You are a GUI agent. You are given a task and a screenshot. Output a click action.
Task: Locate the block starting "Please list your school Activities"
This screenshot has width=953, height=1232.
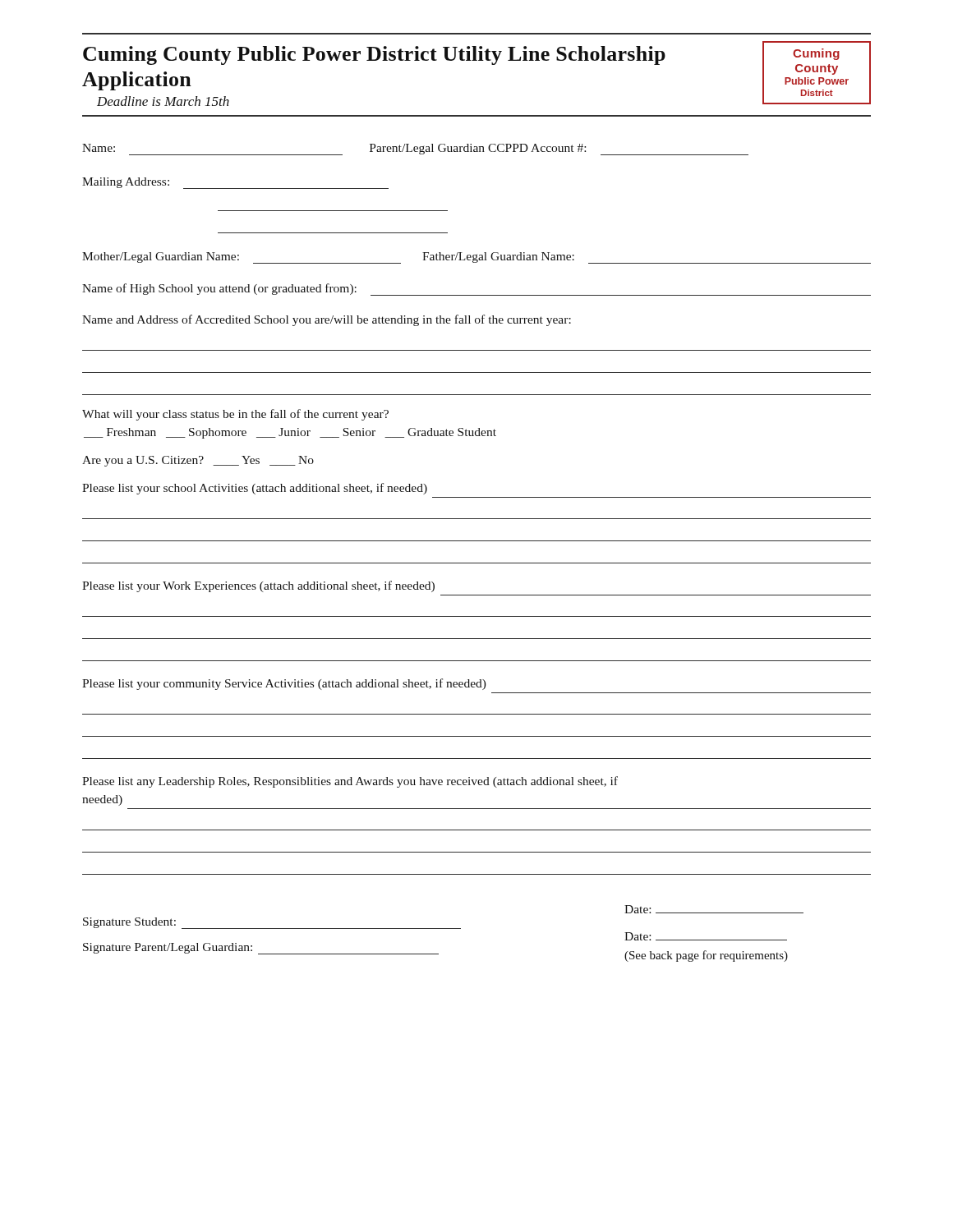[476, 522]
